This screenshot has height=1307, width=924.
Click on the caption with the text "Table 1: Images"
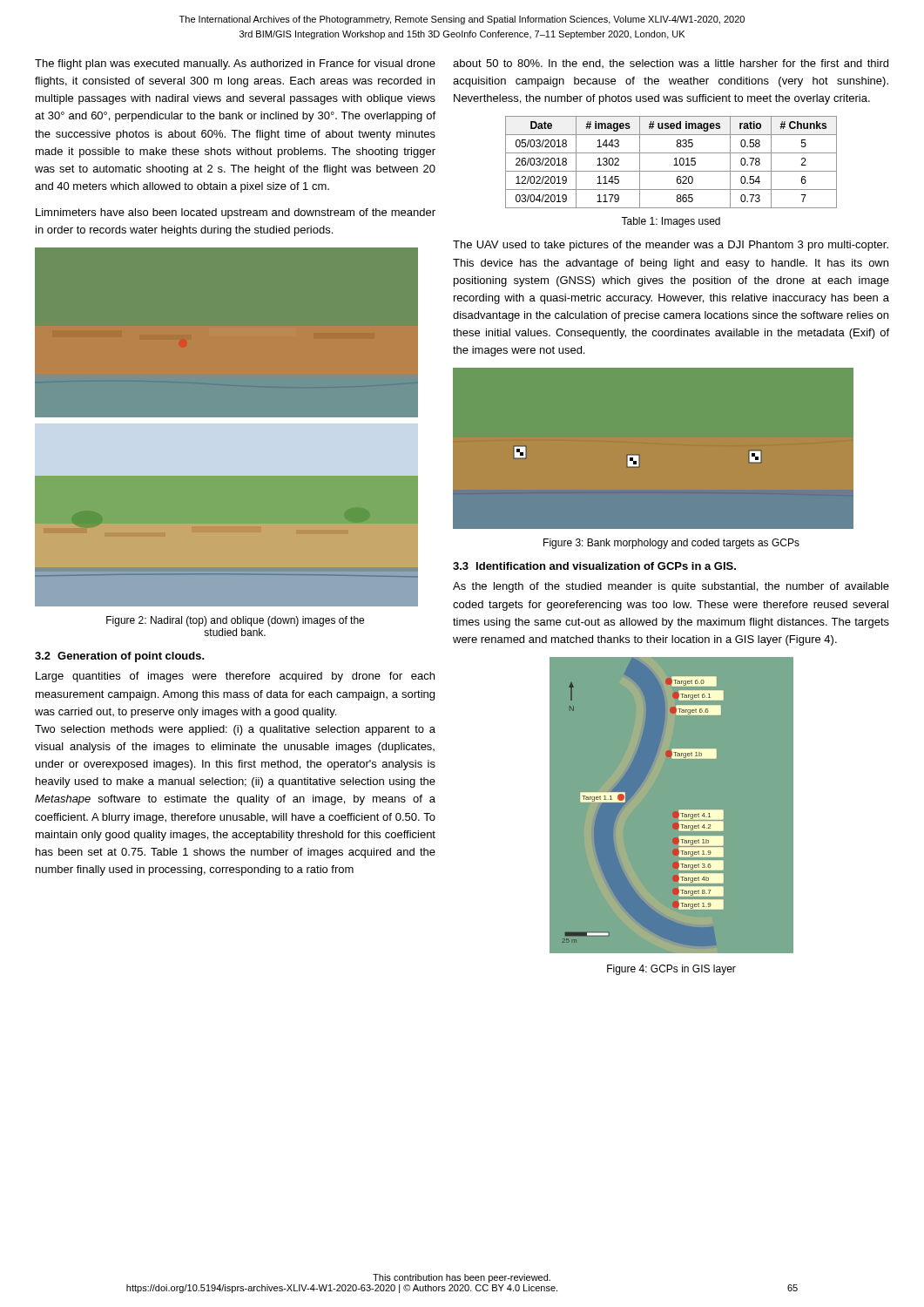pyautogui.click(x=671, y=222)
